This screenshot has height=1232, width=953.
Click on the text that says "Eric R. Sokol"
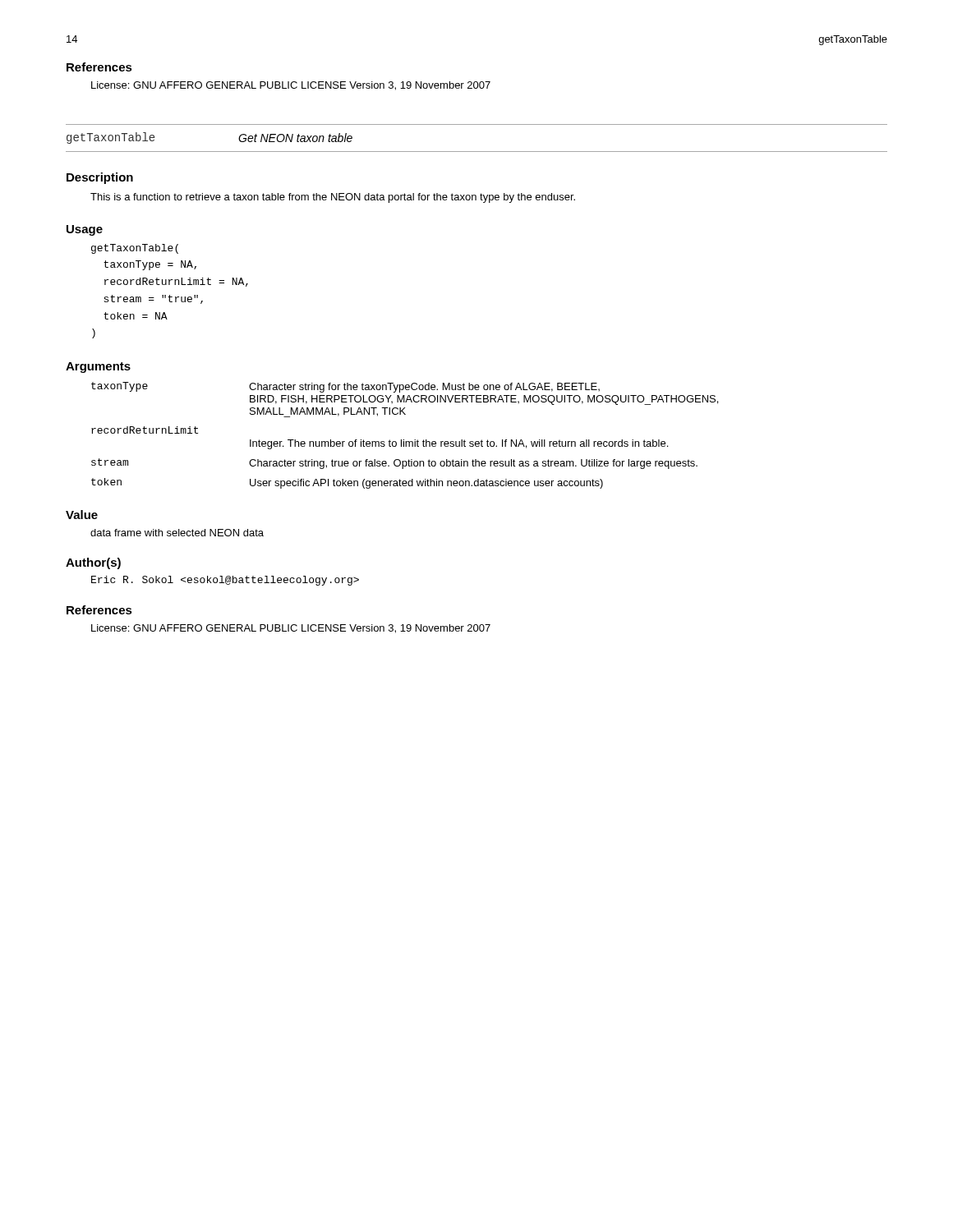coord(225,581)
